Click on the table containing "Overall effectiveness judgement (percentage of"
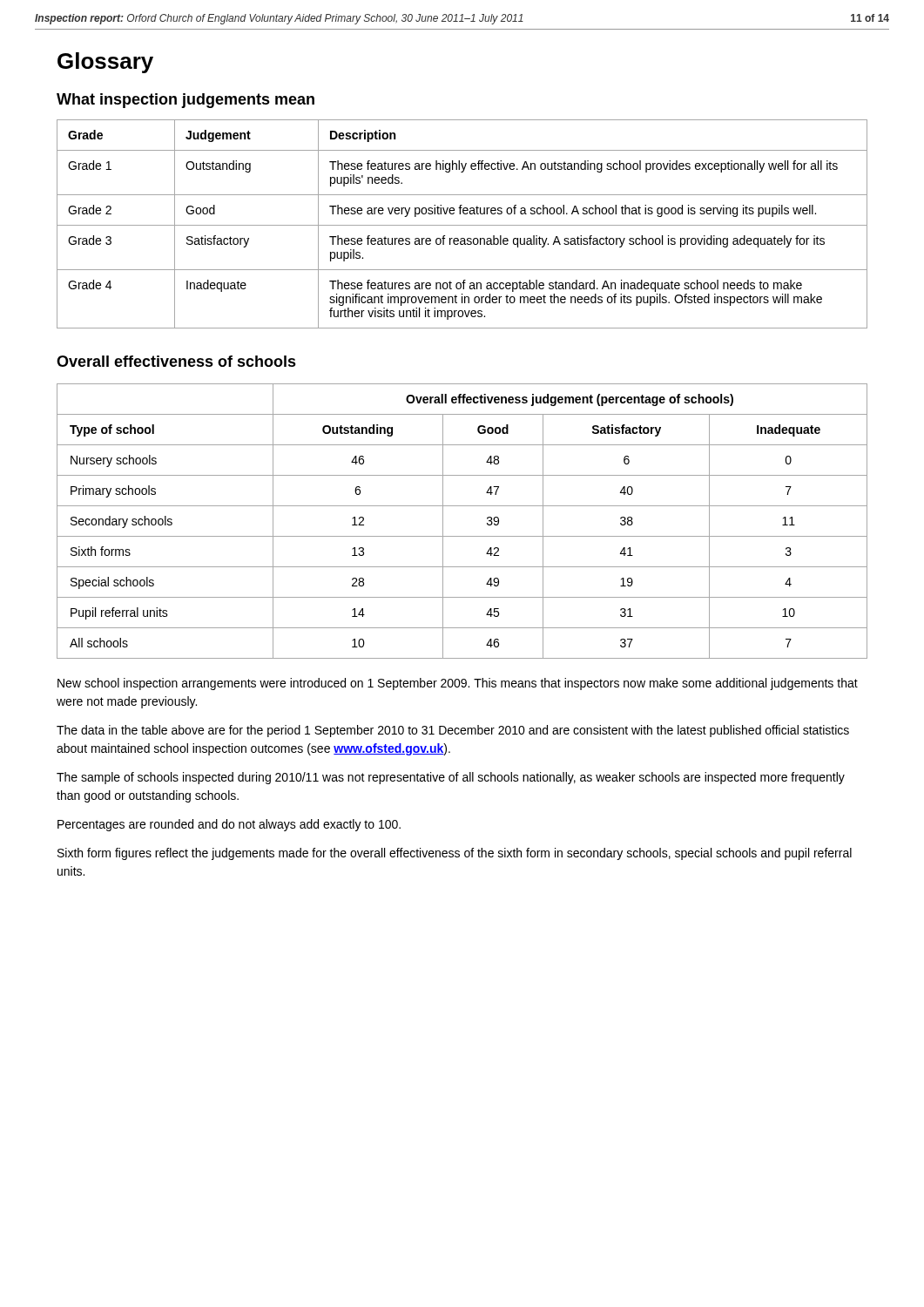 [x=462, y=521]
